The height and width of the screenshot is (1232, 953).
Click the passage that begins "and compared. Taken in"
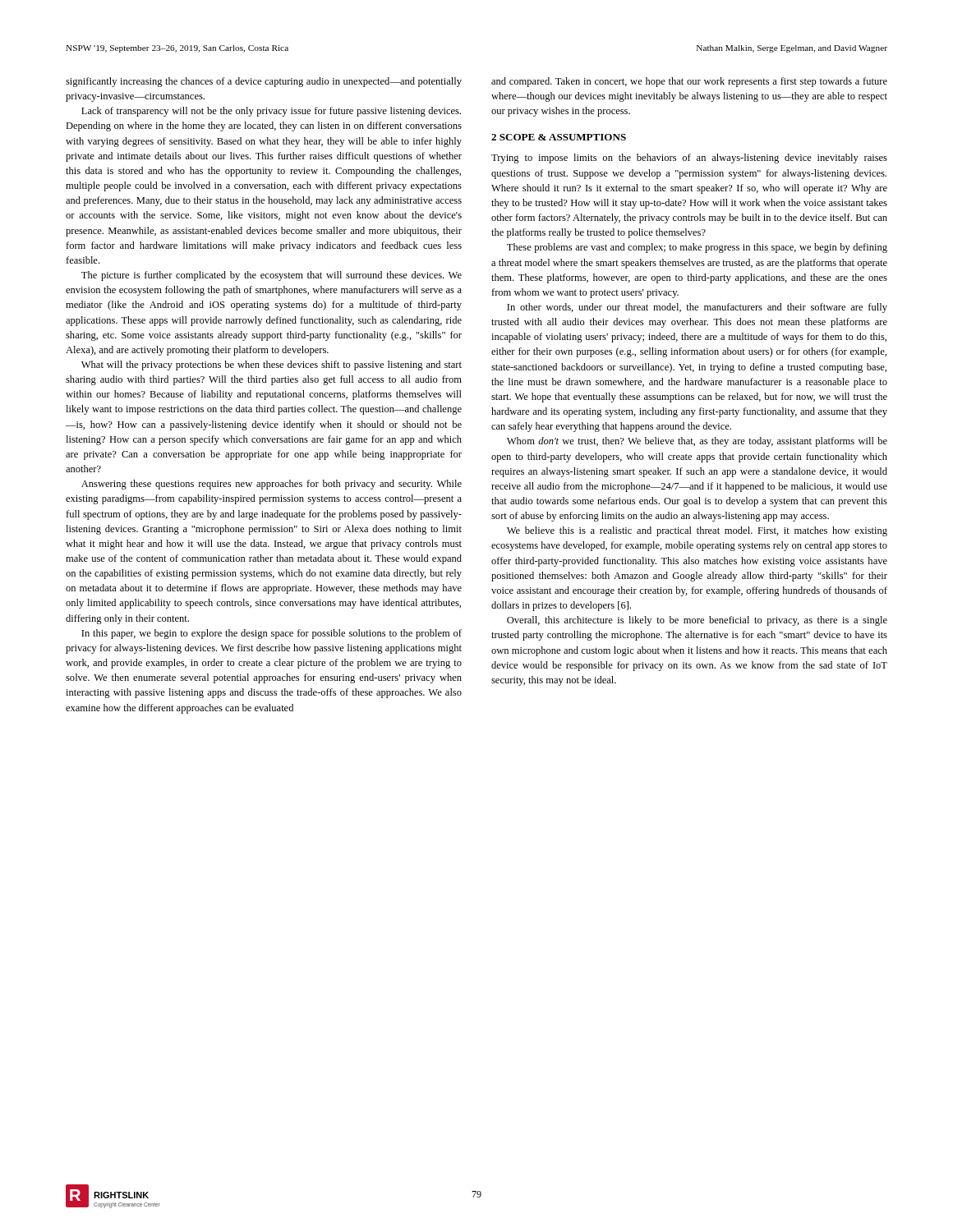pos(689,96)
